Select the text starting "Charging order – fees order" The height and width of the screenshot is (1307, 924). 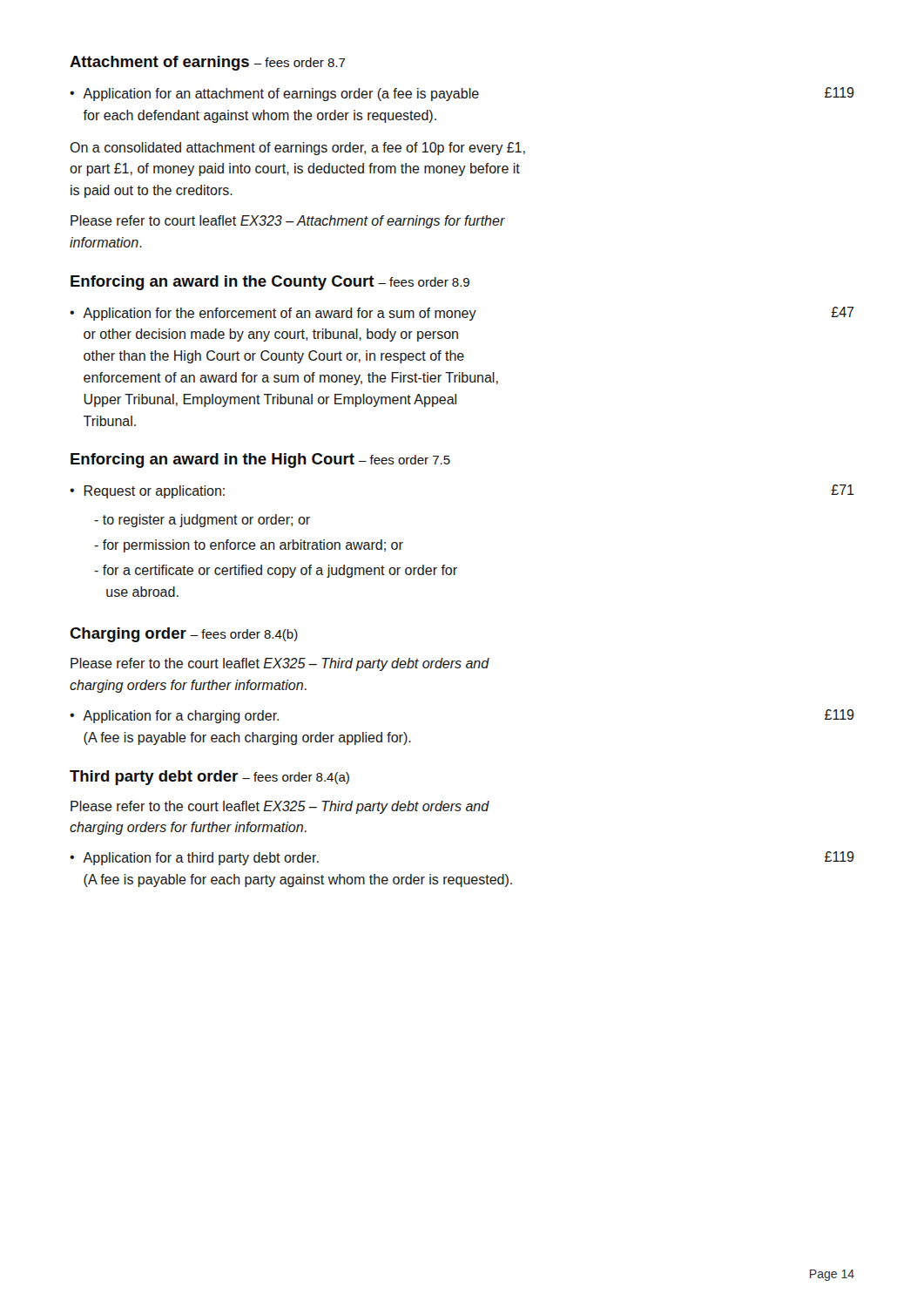184,633
